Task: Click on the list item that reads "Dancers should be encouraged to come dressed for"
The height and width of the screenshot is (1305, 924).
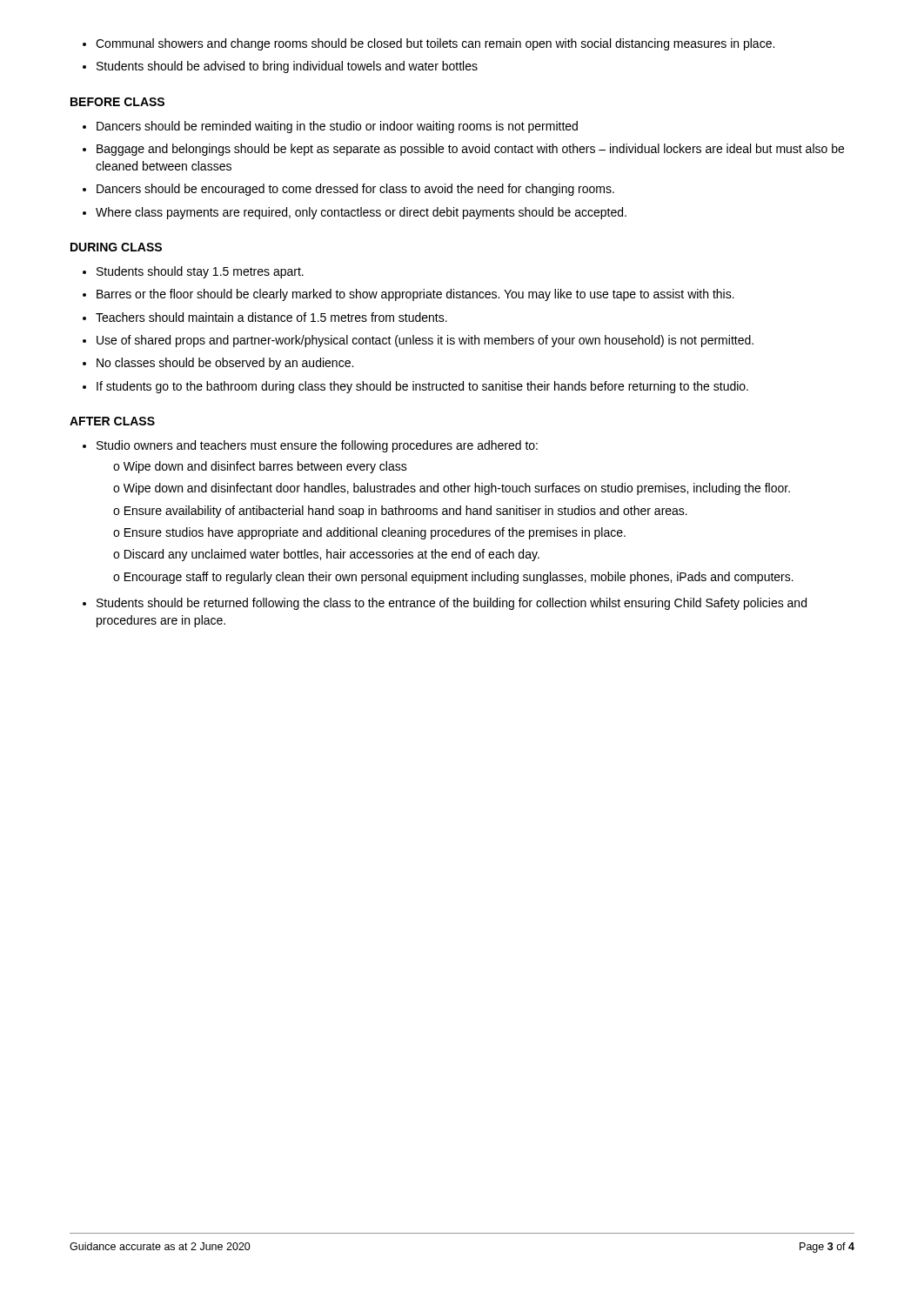Action: (x=475, y=189)
